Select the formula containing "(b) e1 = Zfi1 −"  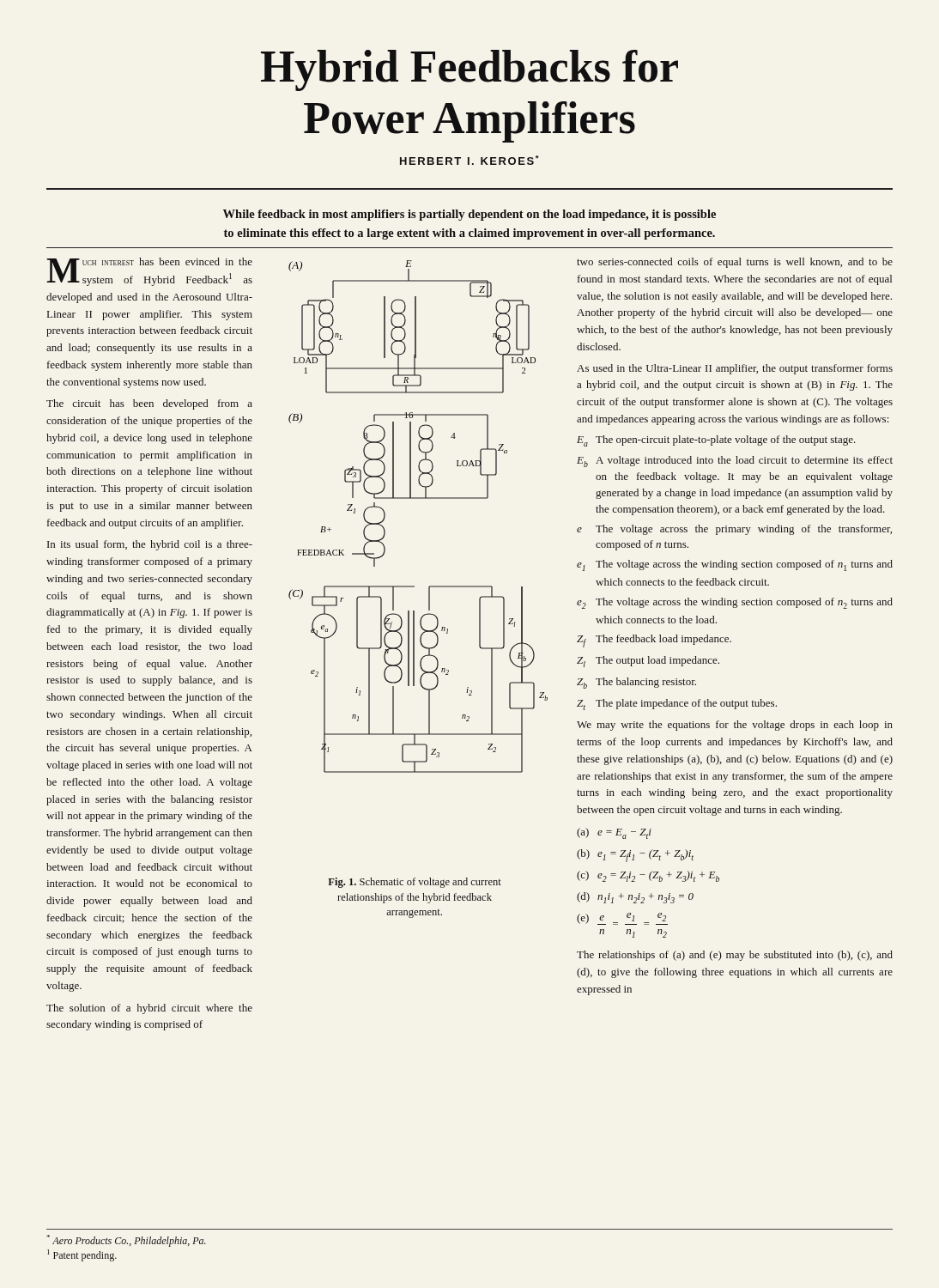[x=635, y=854]
